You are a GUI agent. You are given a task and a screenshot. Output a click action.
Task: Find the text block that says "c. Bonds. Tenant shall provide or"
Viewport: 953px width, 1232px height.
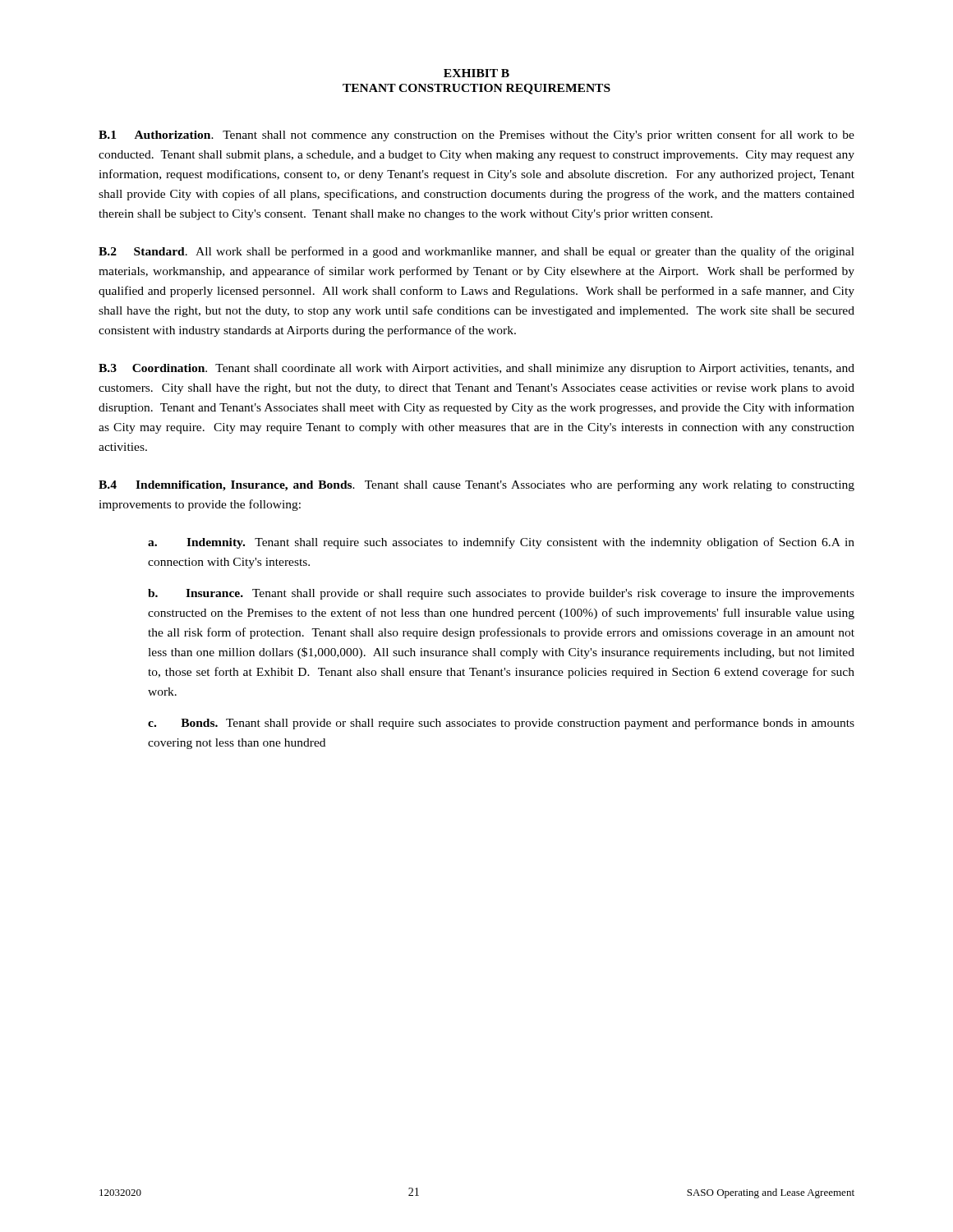tap(501, 733)
